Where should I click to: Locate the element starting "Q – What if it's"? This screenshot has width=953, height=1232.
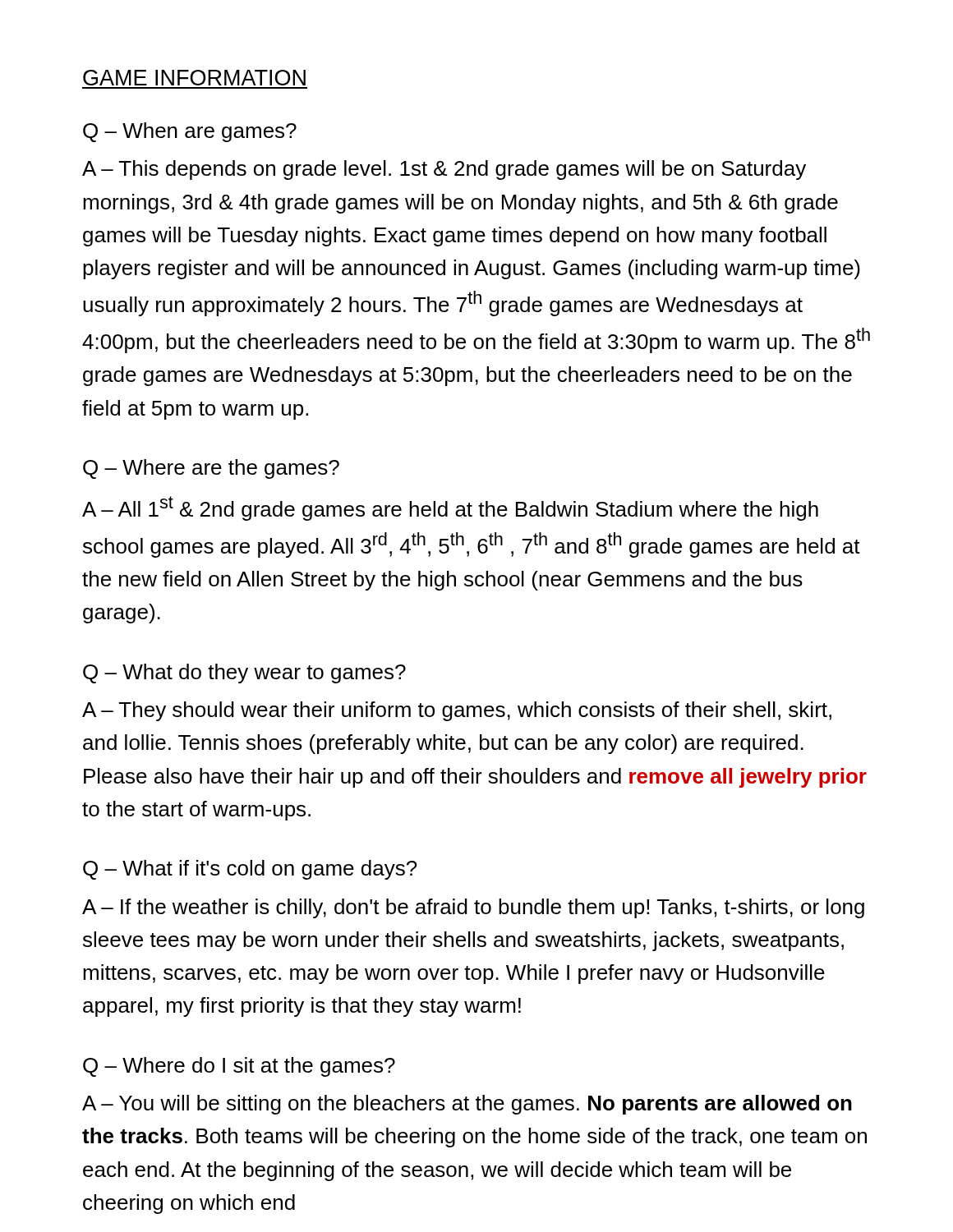click(476, 937)
